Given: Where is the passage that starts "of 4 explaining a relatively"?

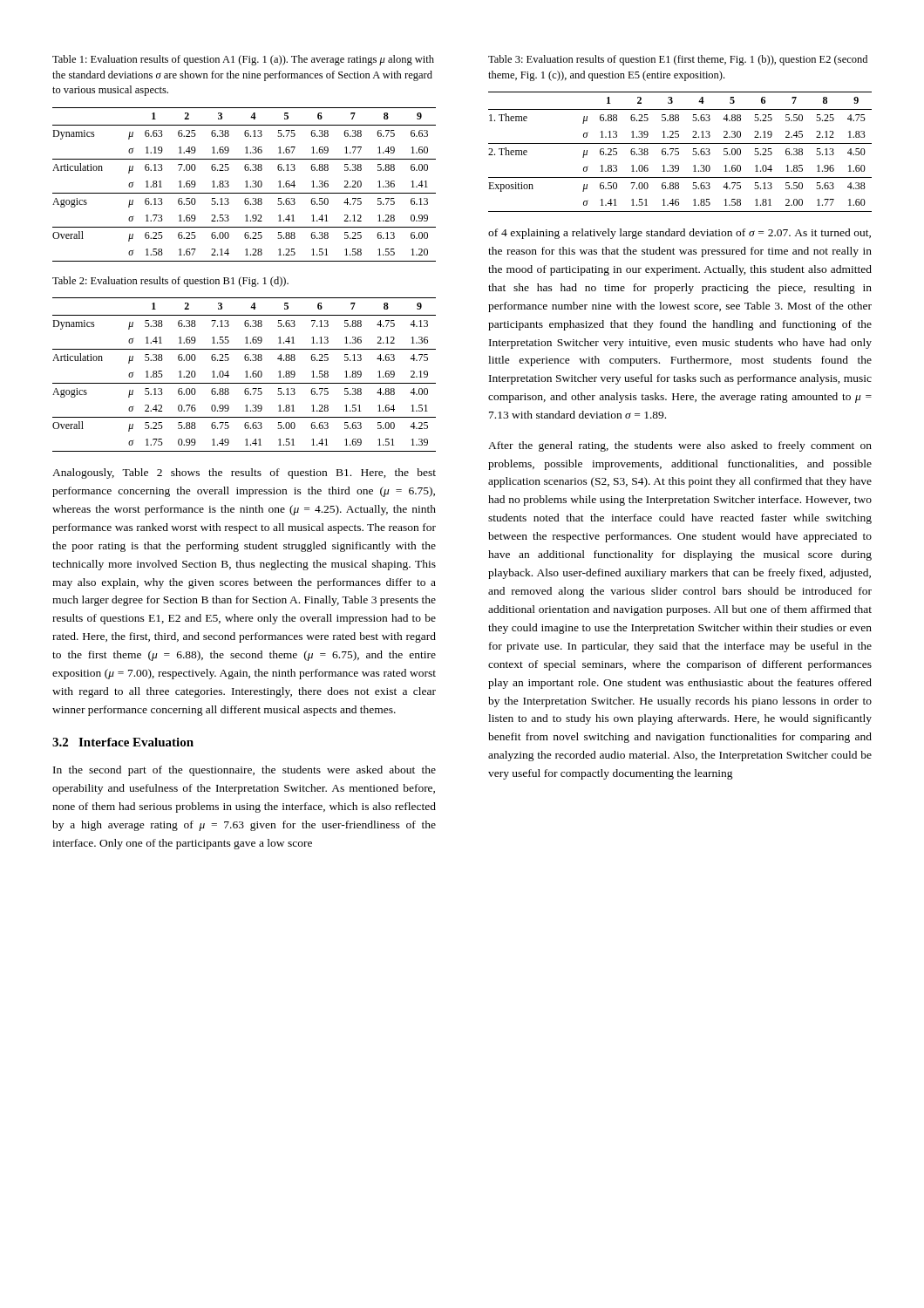Looking at the screenshot, I should 680,504.
